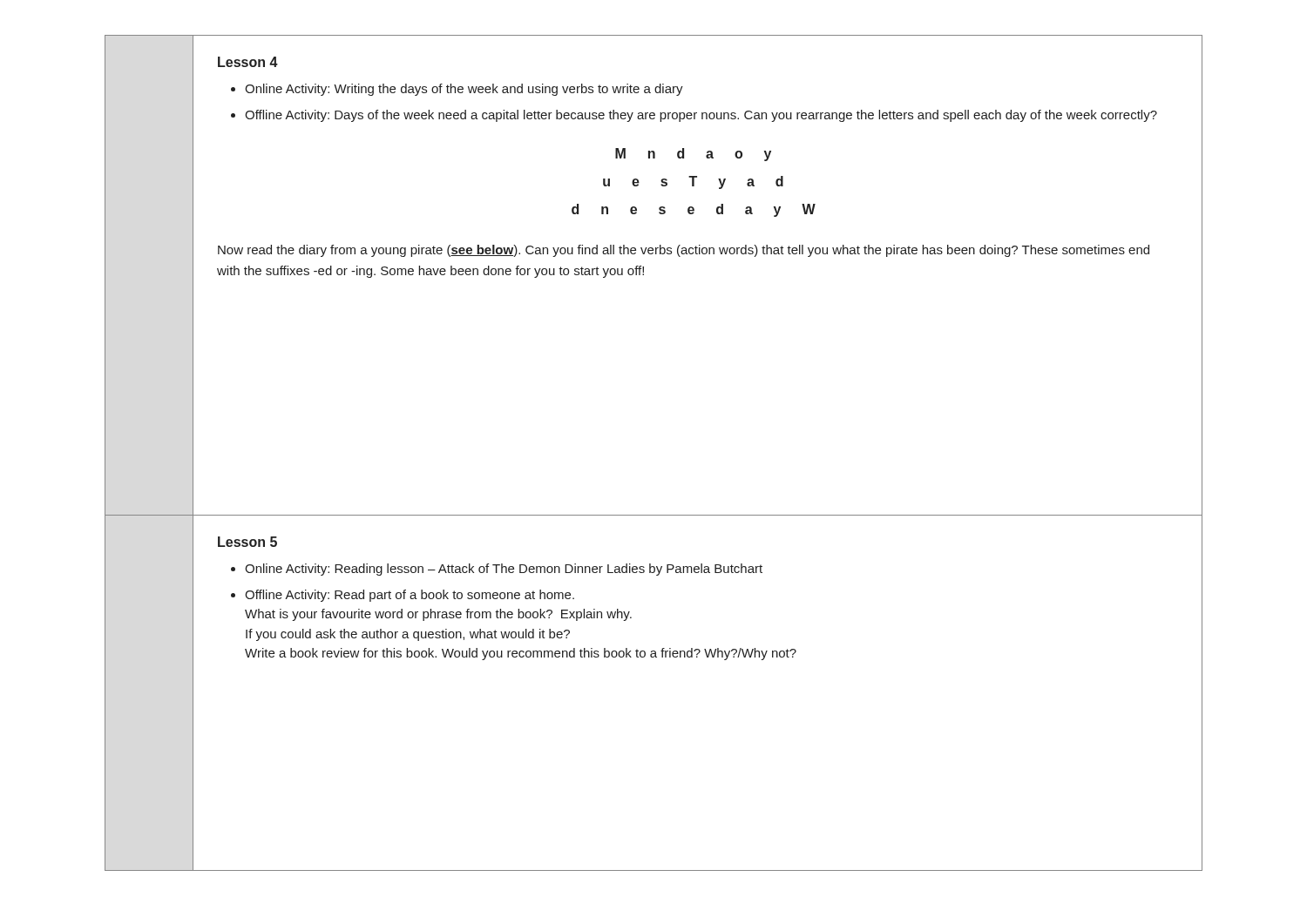This screenshot has height=924, width=1307.
Task: Find the block on this page that starts "Offline Activity: Days of the week"
Action: (x=701, y=114)
